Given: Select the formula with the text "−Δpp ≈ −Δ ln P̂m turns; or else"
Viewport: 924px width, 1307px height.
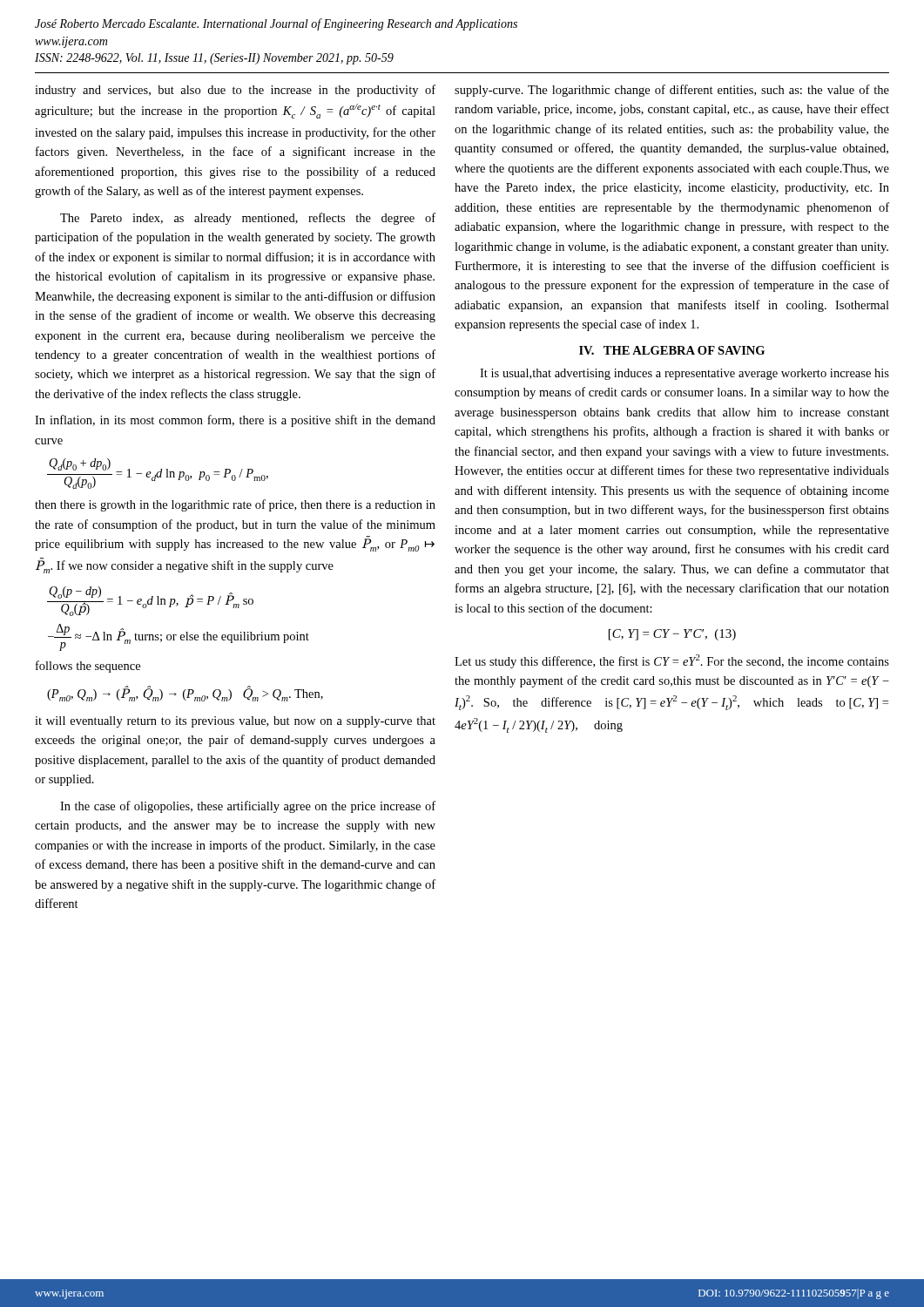Looking at the screenshot, I should pos(178,637).
